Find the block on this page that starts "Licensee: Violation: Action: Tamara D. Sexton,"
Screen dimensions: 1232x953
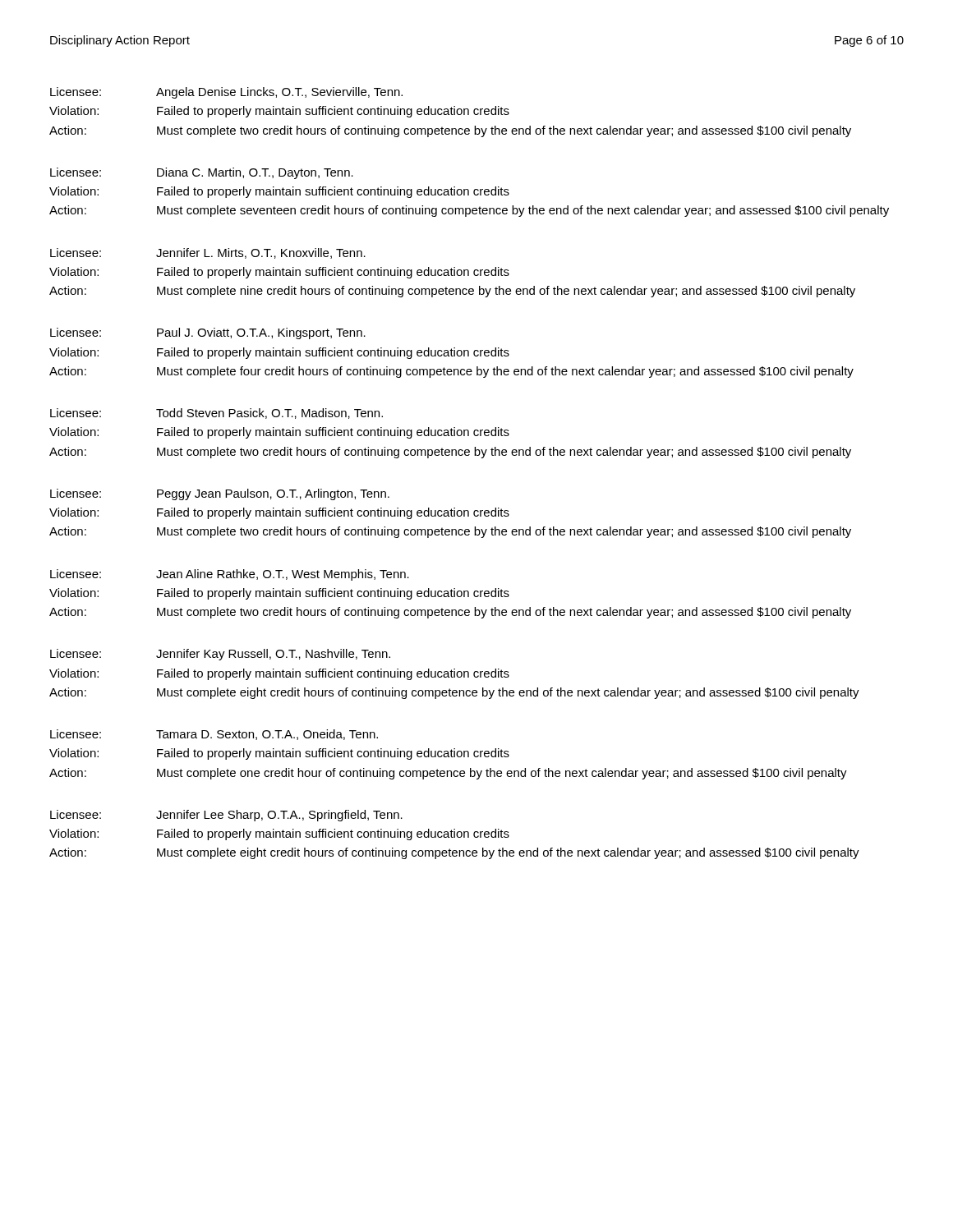coord(476,753)
